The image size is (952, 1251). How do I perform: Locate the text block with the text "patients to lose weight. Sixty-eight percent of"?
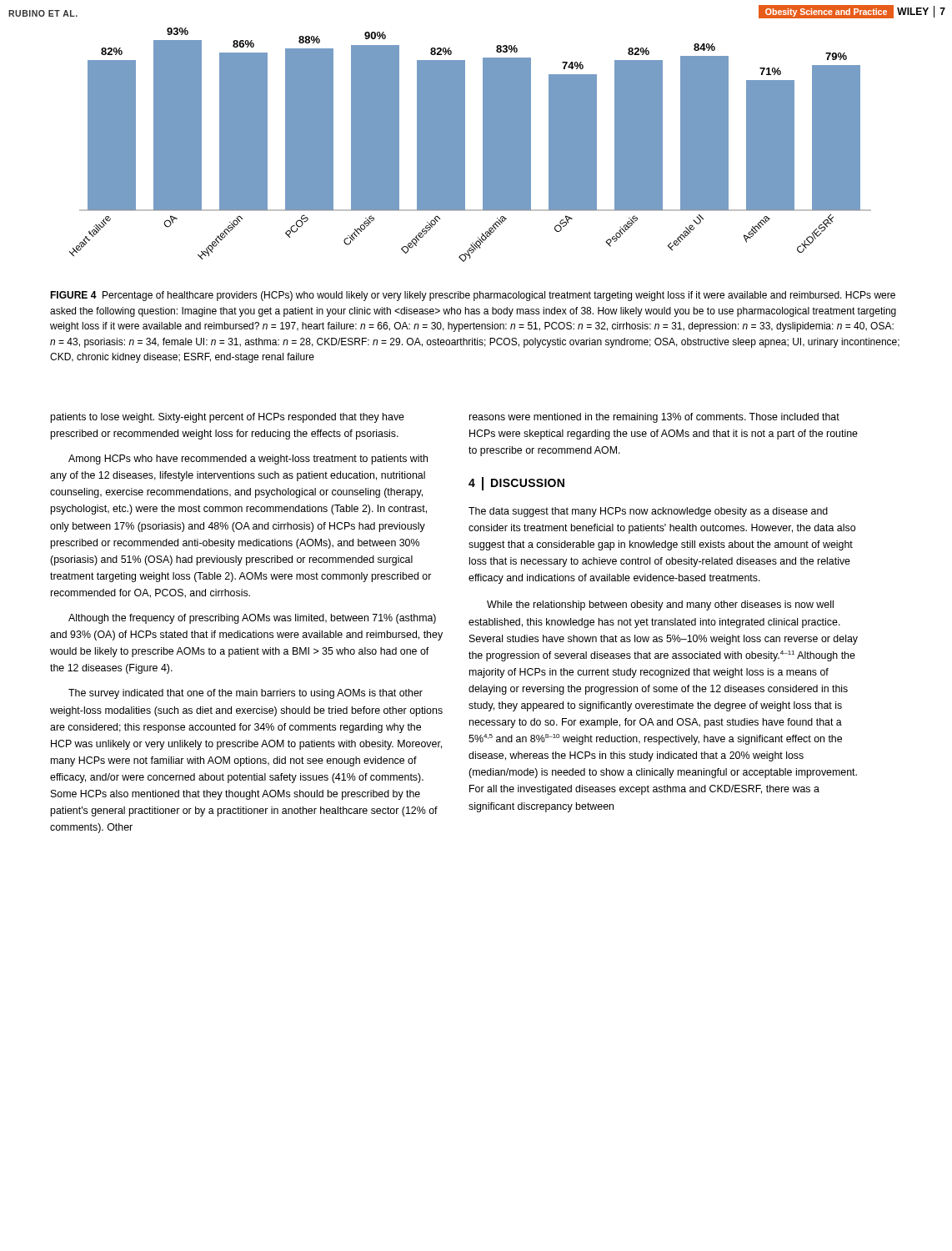click(x=227, y=425)
